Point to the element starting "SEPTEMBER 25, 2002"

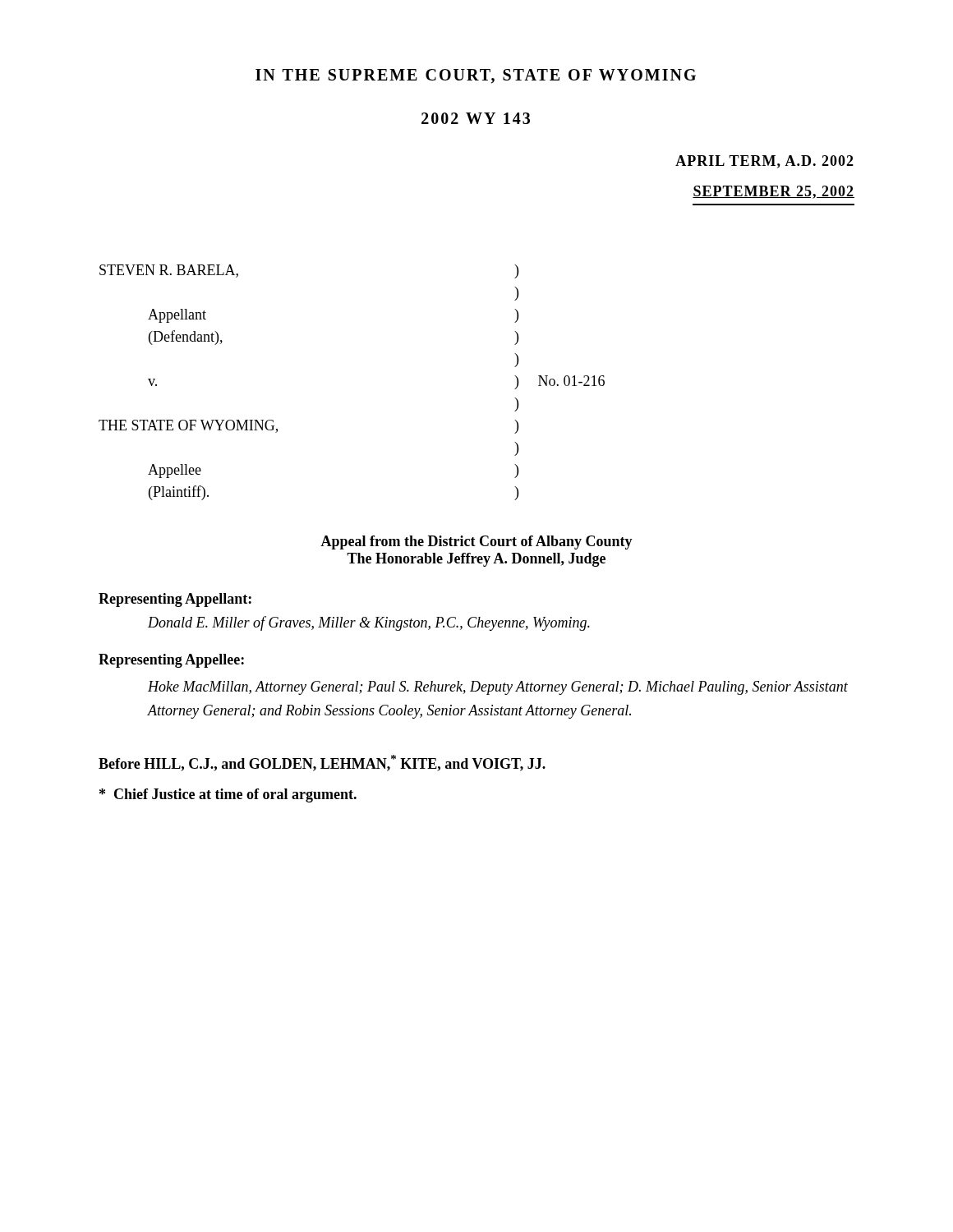tap(774, 191)
